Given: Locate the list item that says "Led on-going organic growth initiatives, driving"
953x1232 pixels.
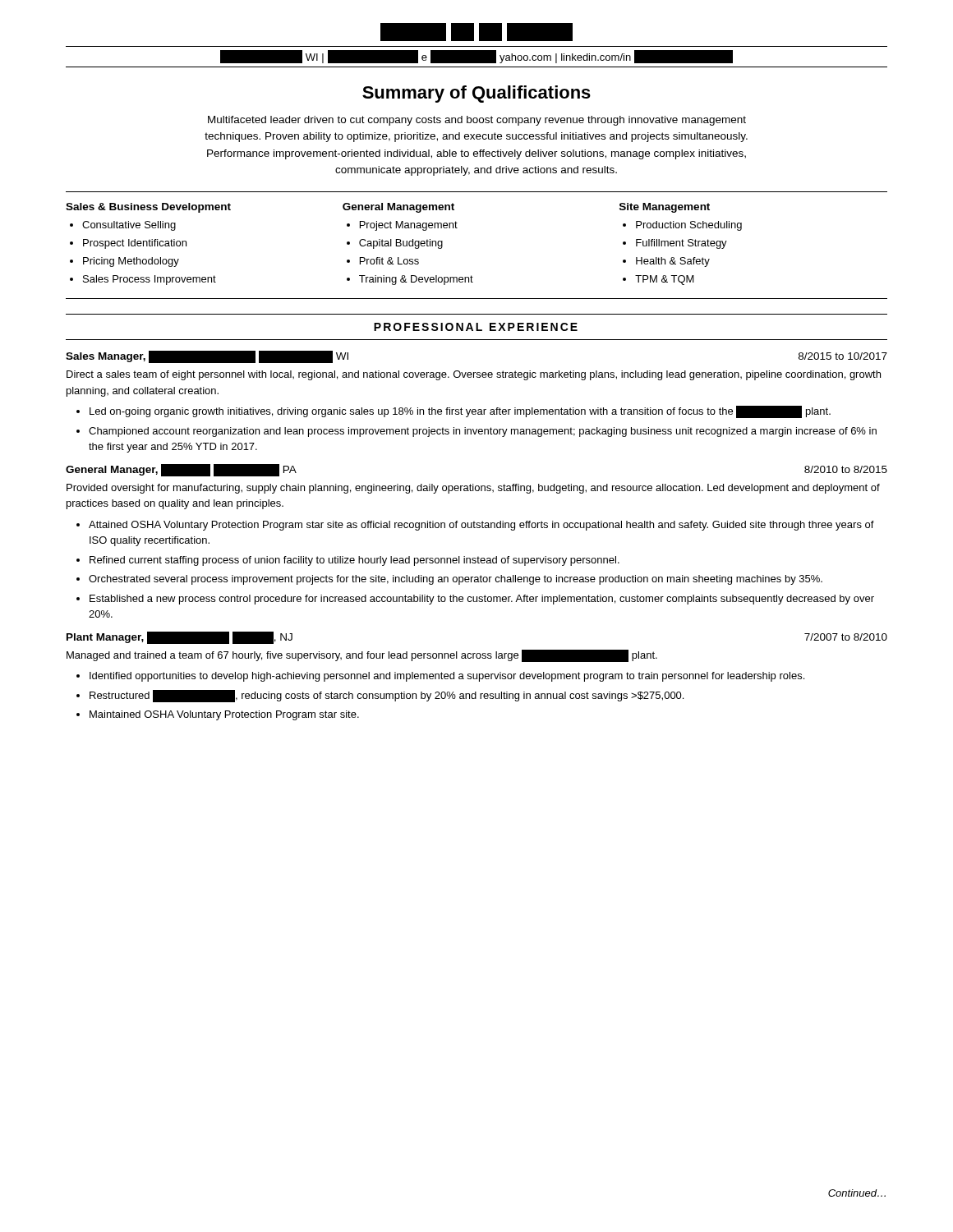Looking at the screenshot, I should pyautogui.click(x=460, y=412).
